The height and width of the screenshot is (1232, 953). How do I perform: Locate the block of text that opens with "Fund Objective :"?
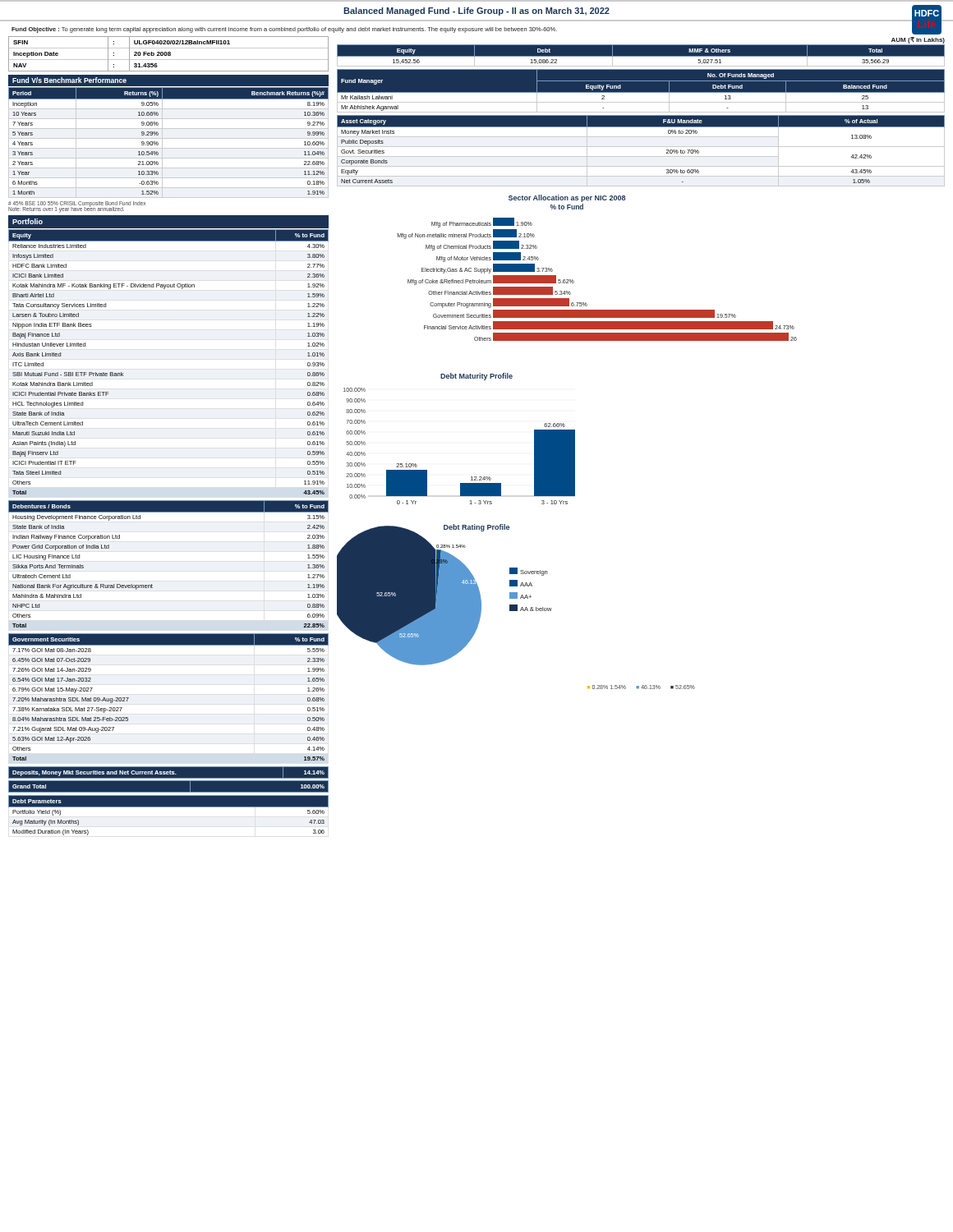click(x=284, y=29)
